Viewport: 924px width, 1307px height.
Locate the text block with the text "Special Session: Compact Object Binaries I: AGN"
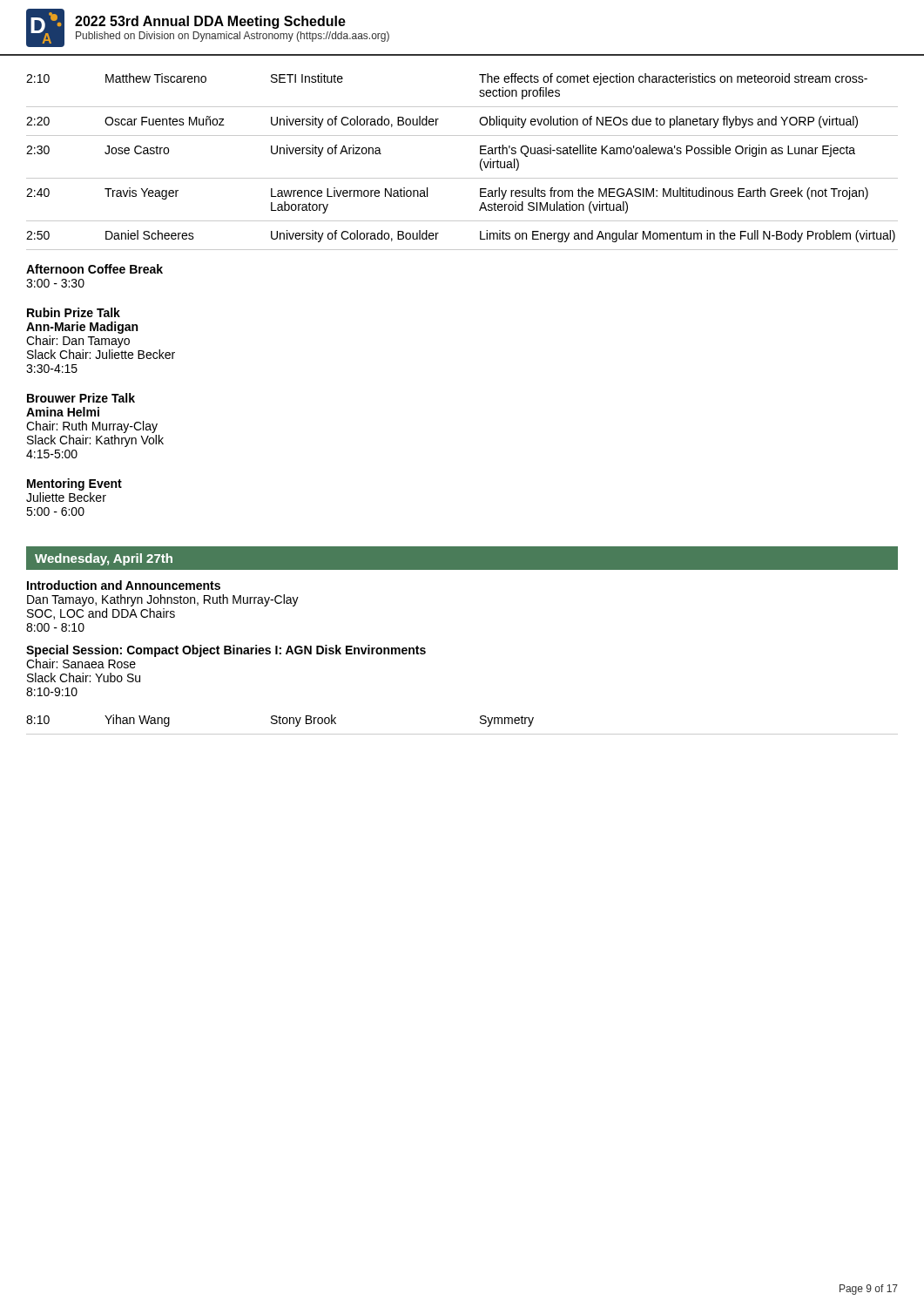[x=226, y=651]
